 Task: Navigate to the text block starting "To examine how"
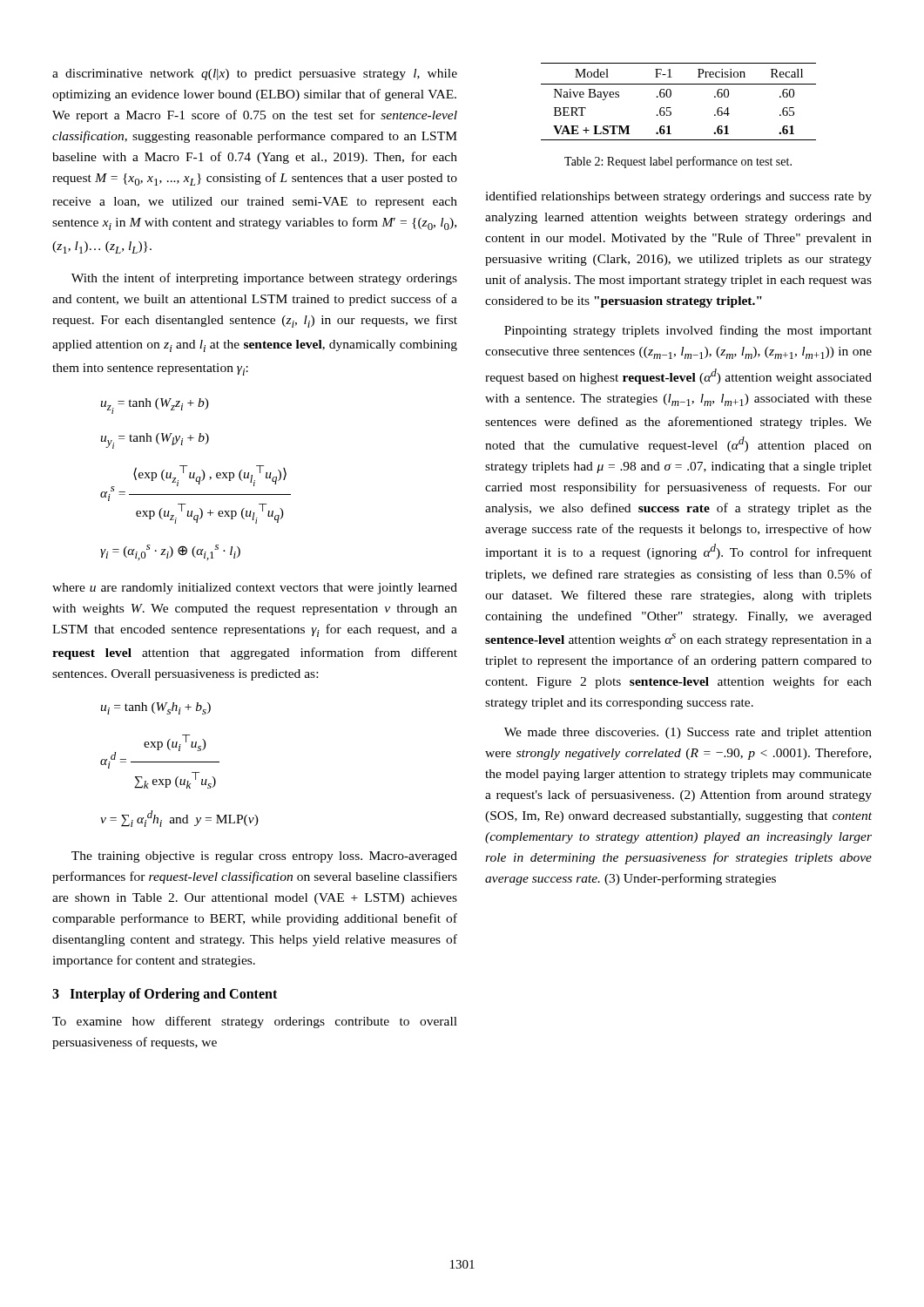(255, 1032)
